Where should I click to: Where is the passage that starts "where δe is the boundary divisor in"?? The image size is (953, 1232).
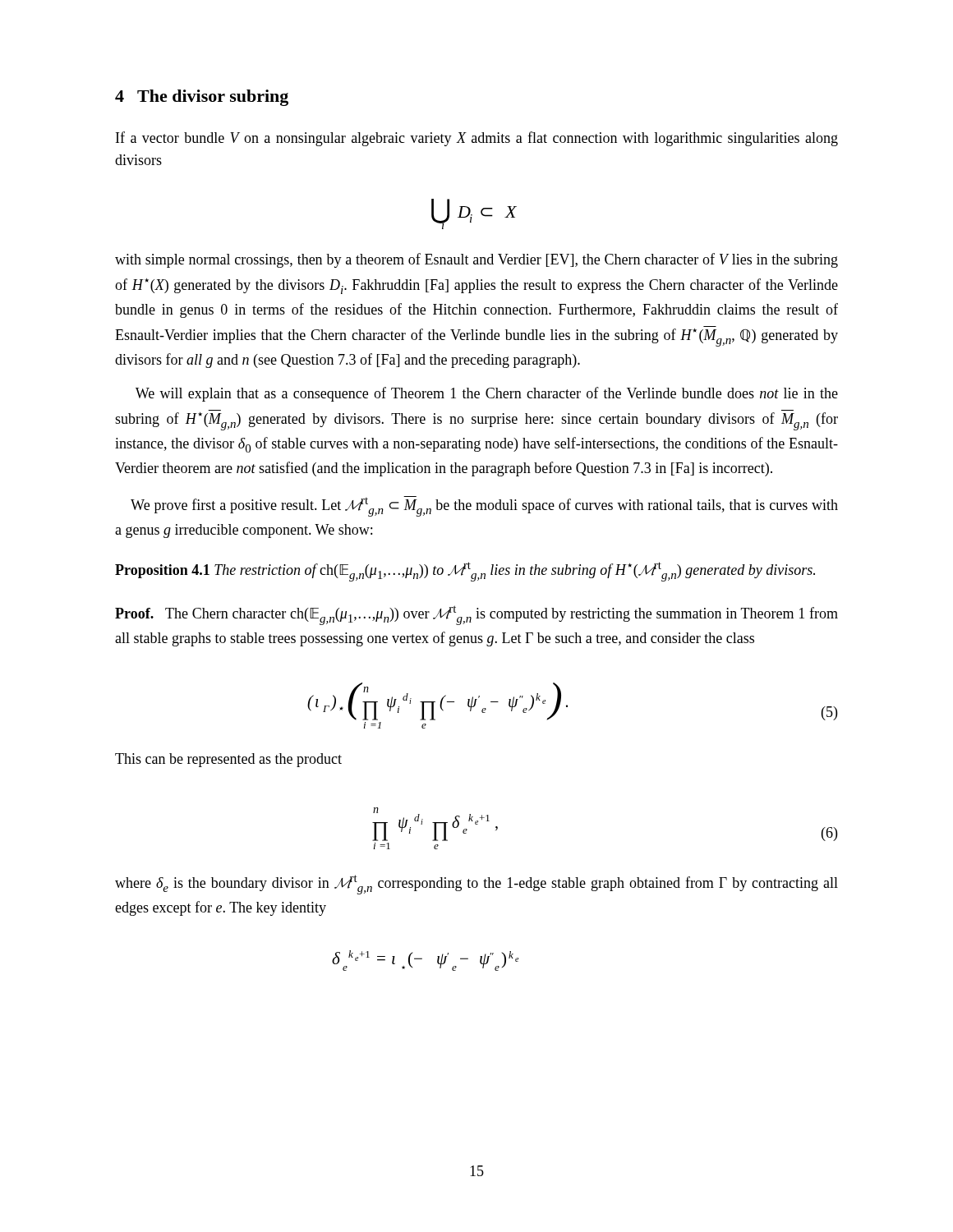coord(476,894)
